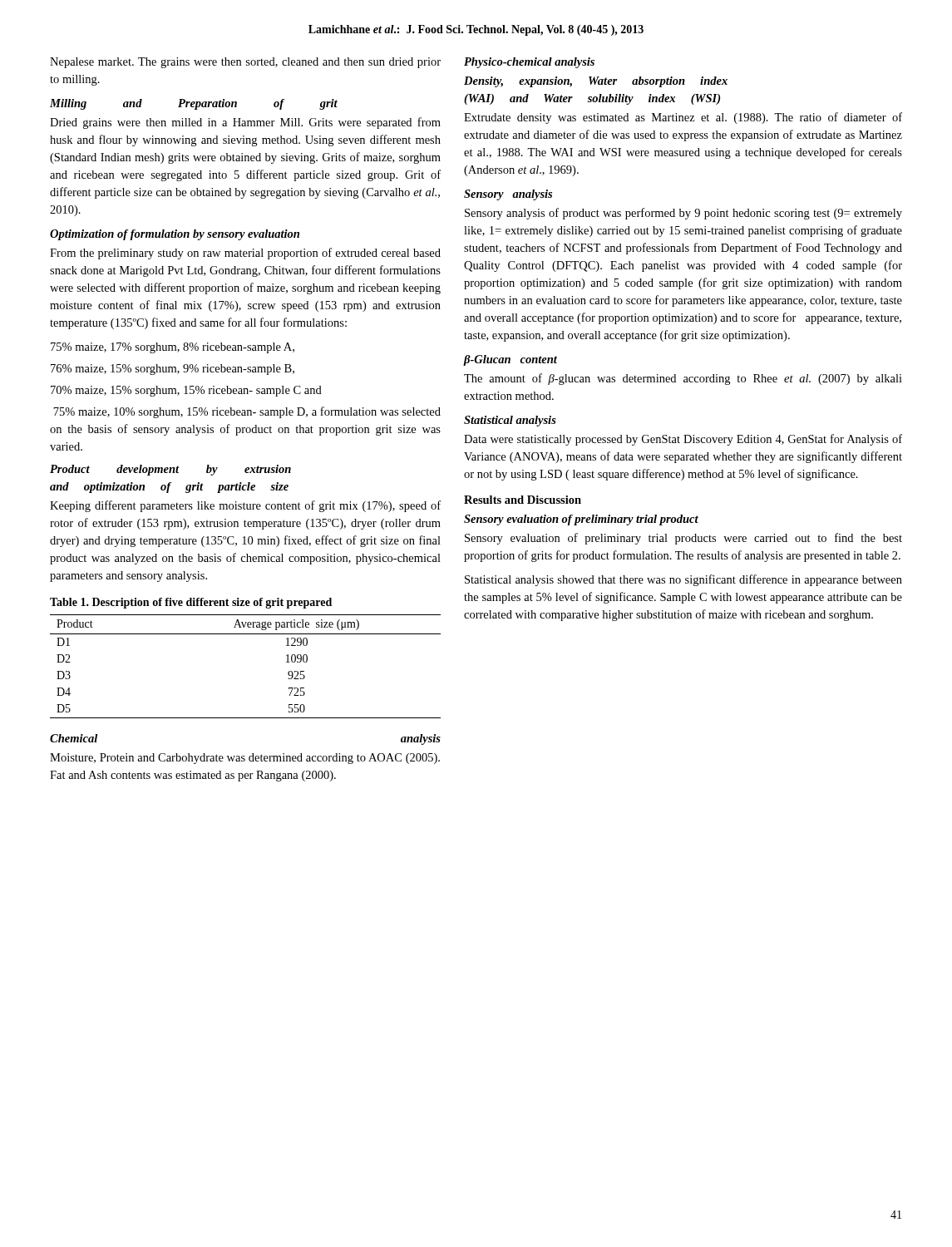Click on the element starting "Data were statistically processed by GenStat"

pyautogui.click(x=683, y=457)
